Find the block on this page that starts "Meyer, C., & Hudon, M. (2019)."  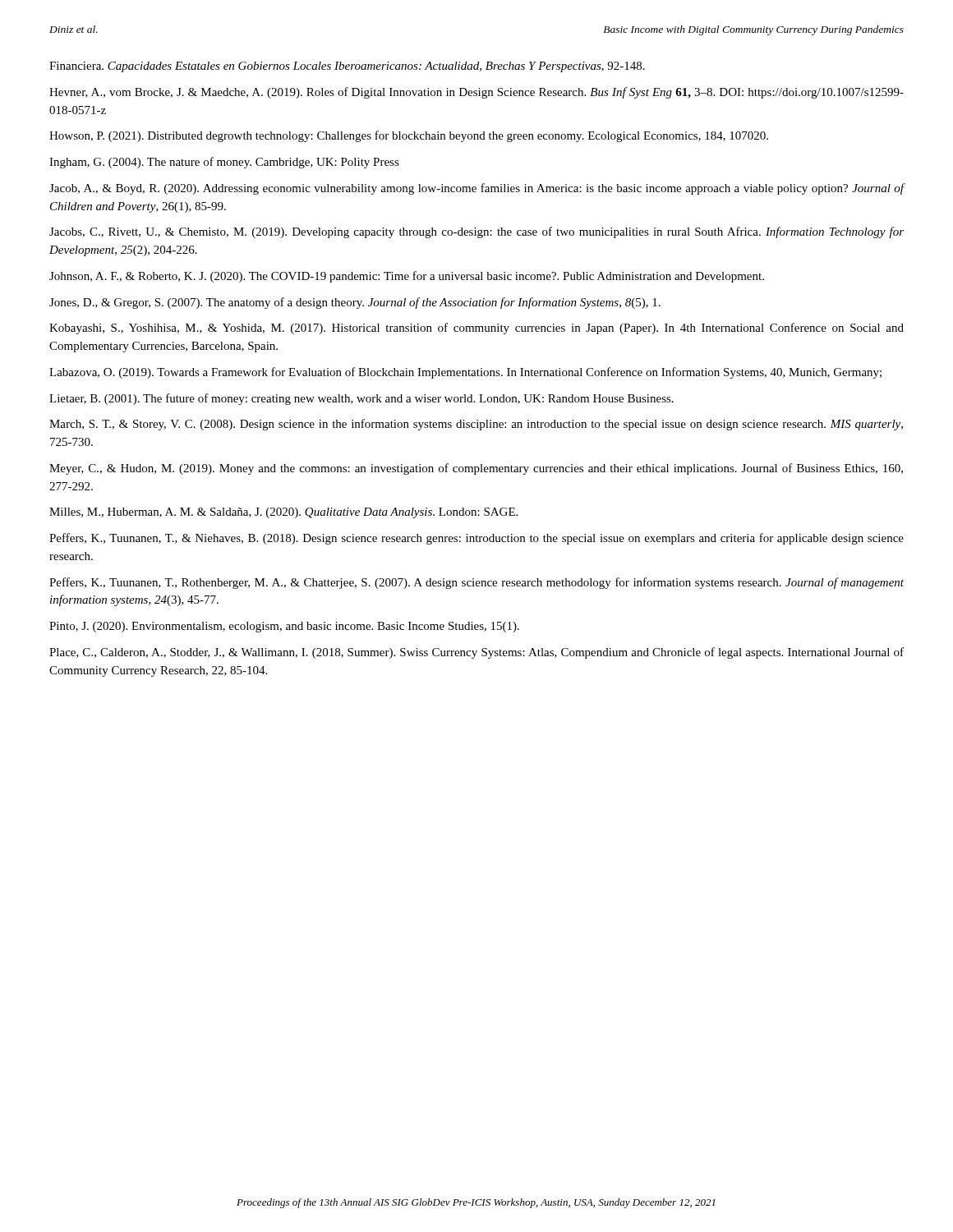(476, 477)
